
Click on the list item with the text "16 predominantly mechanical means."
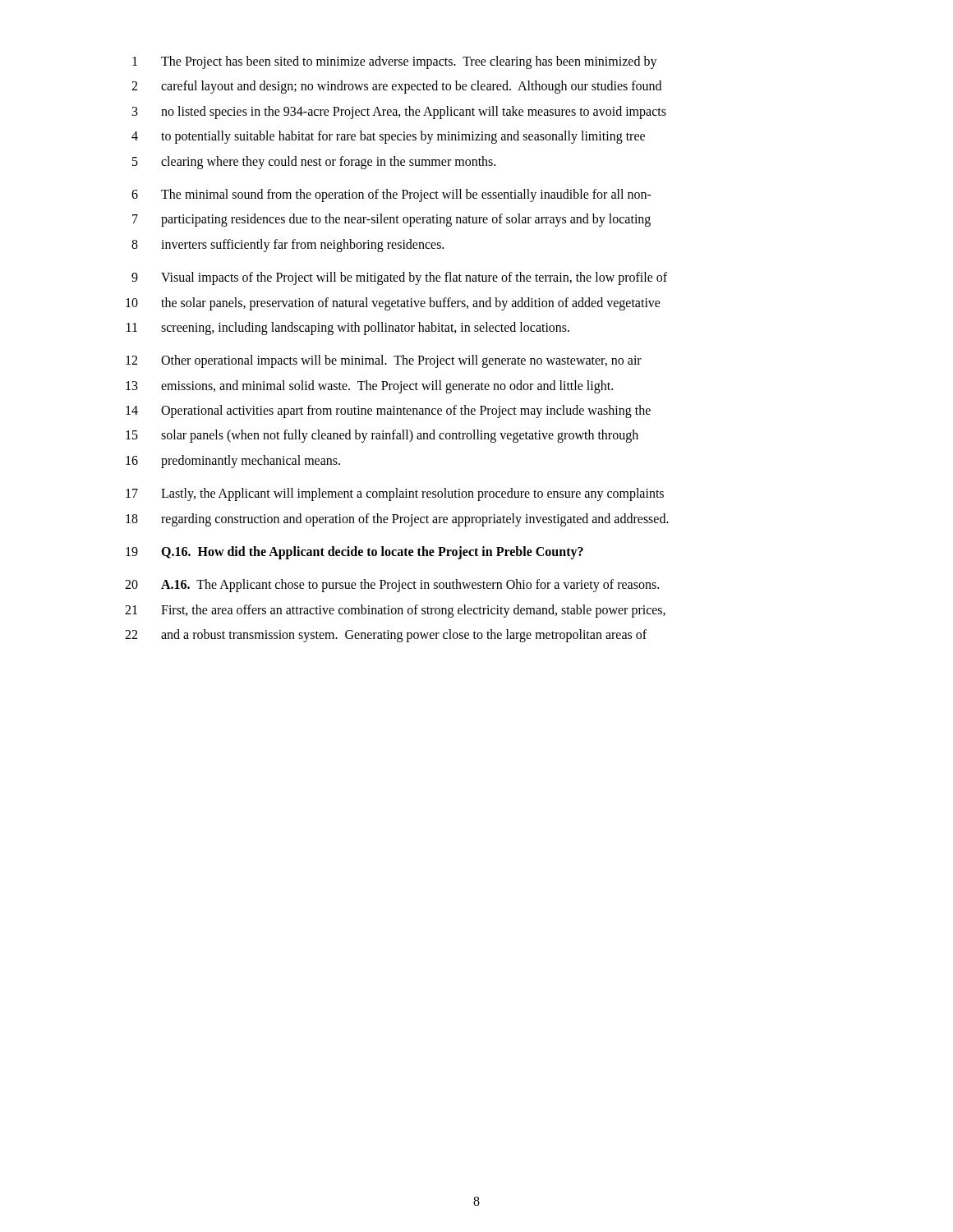coord(233,462)
